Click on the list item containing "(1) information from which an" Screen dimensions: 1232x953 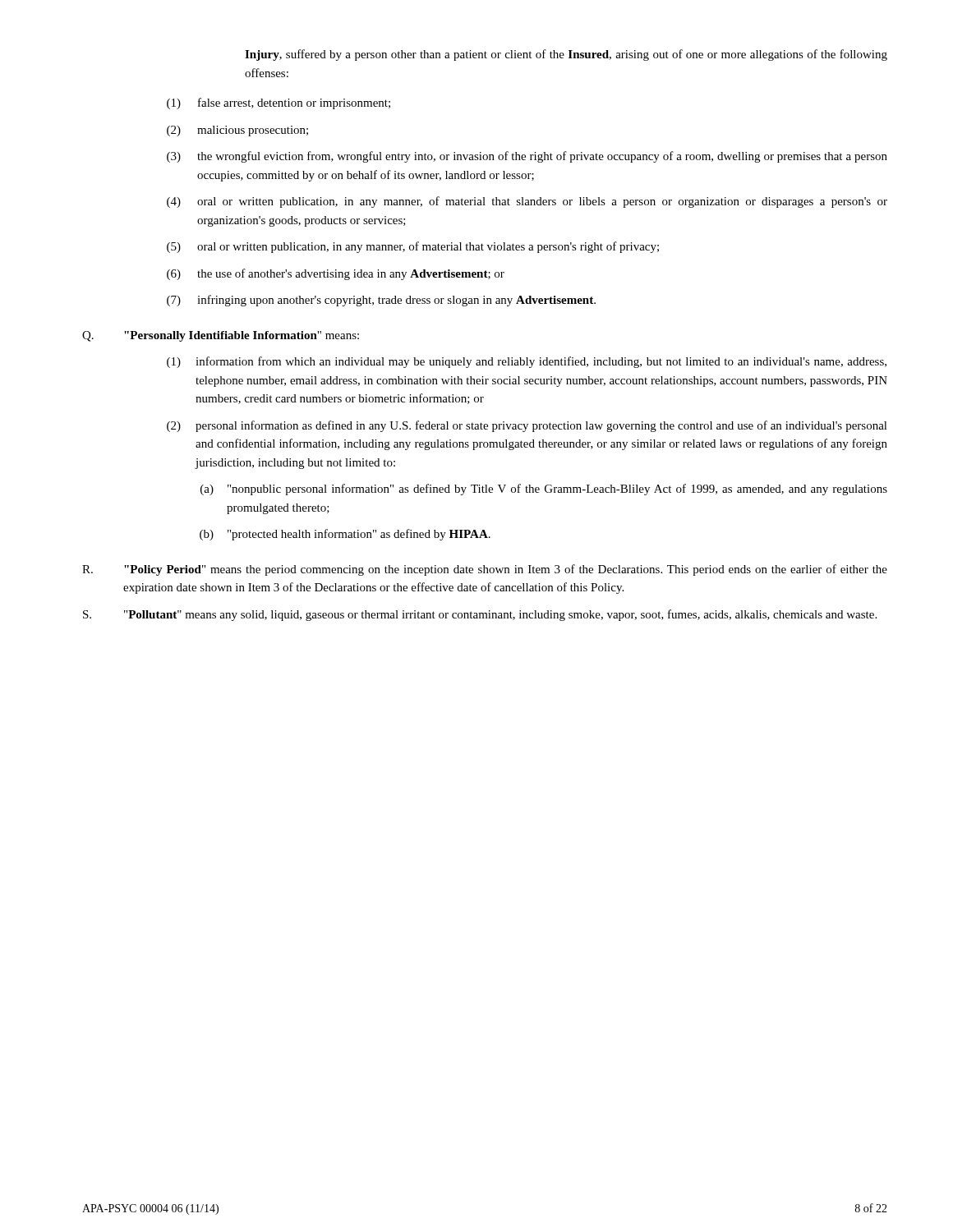[509, 380]
